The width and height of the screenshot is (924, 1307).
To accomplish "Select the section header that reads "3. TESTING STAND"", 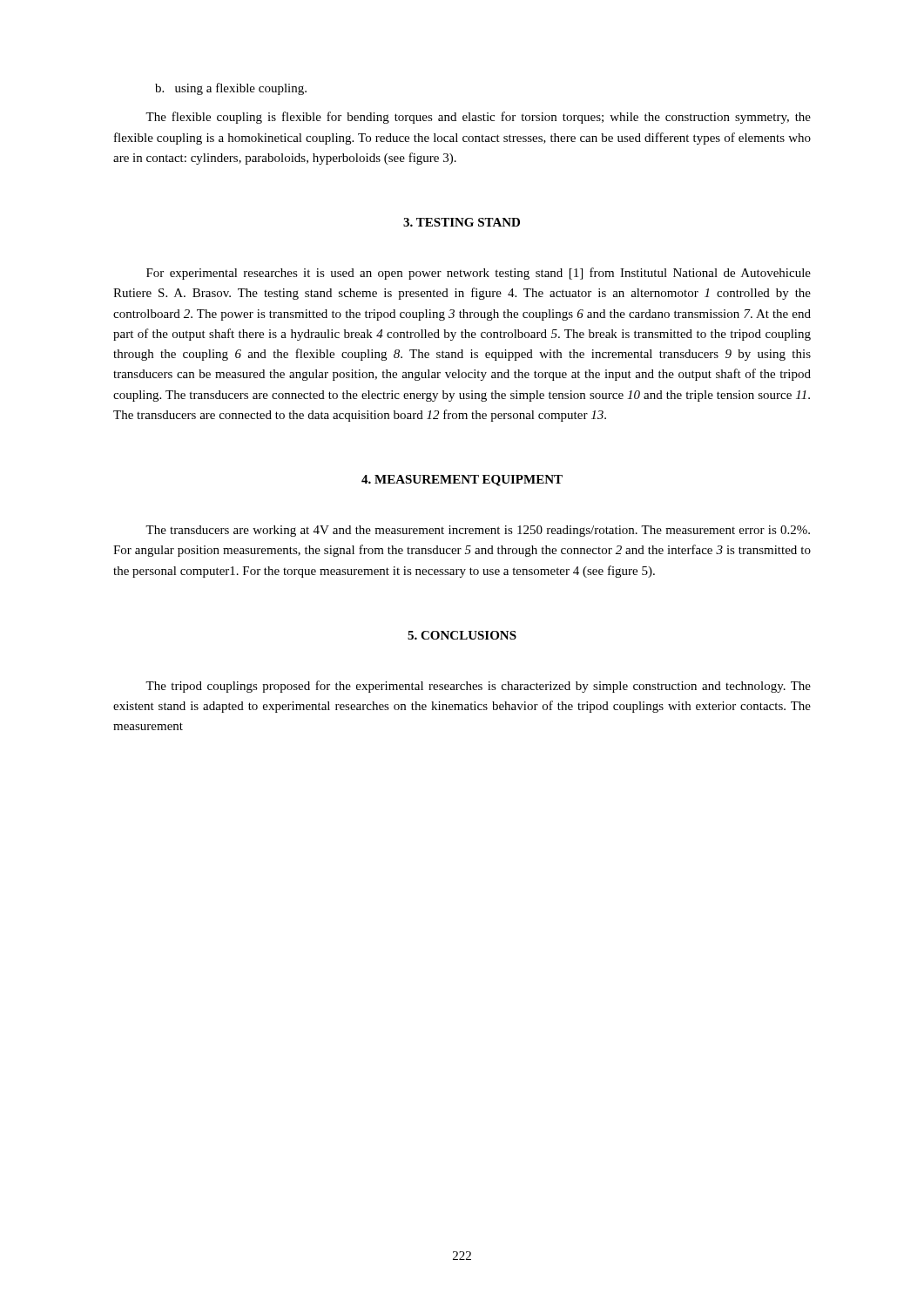I will click(x=462, y=222).
